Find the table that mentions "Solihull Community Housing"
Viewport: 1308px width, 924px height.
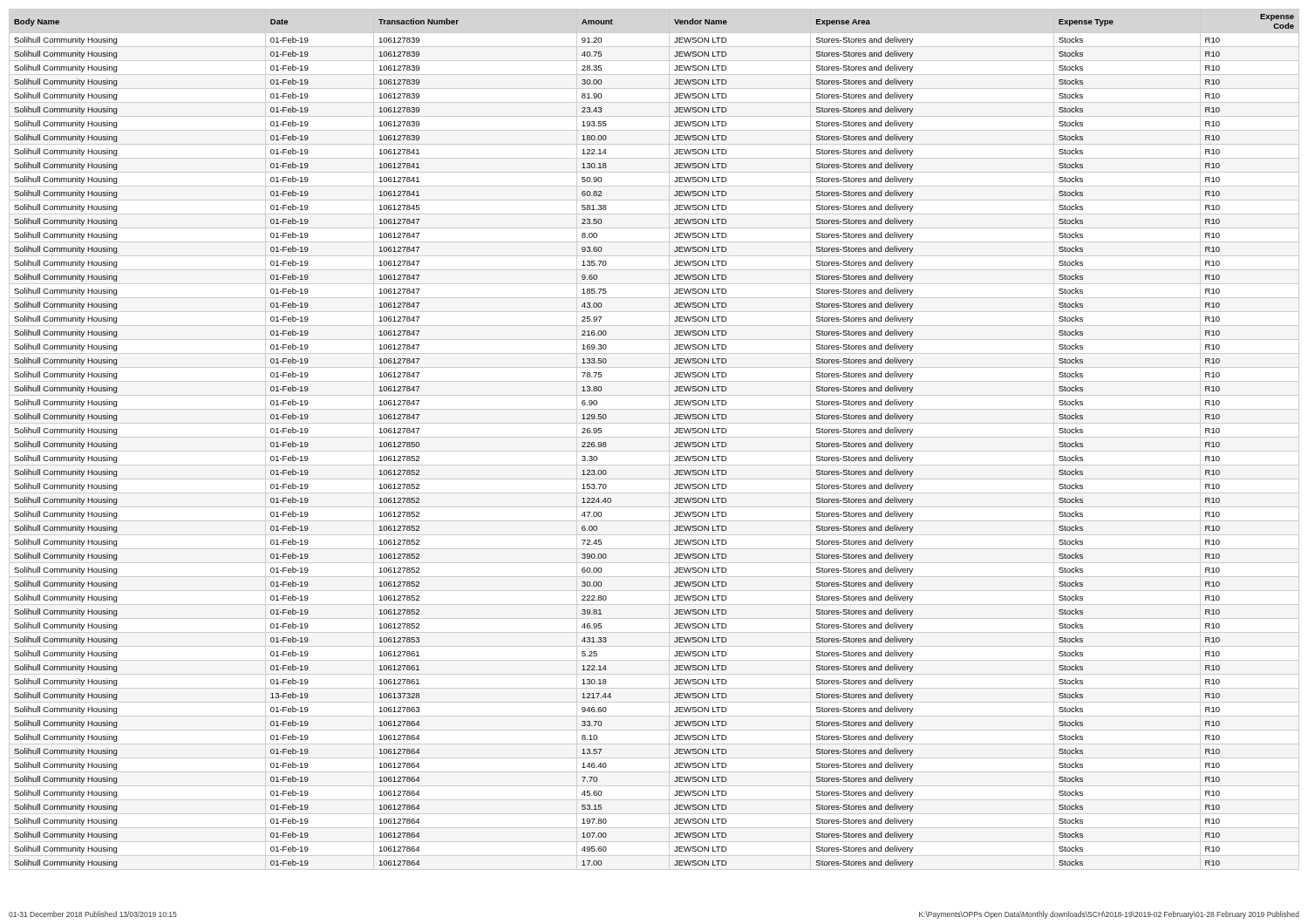tap(654, 439)
